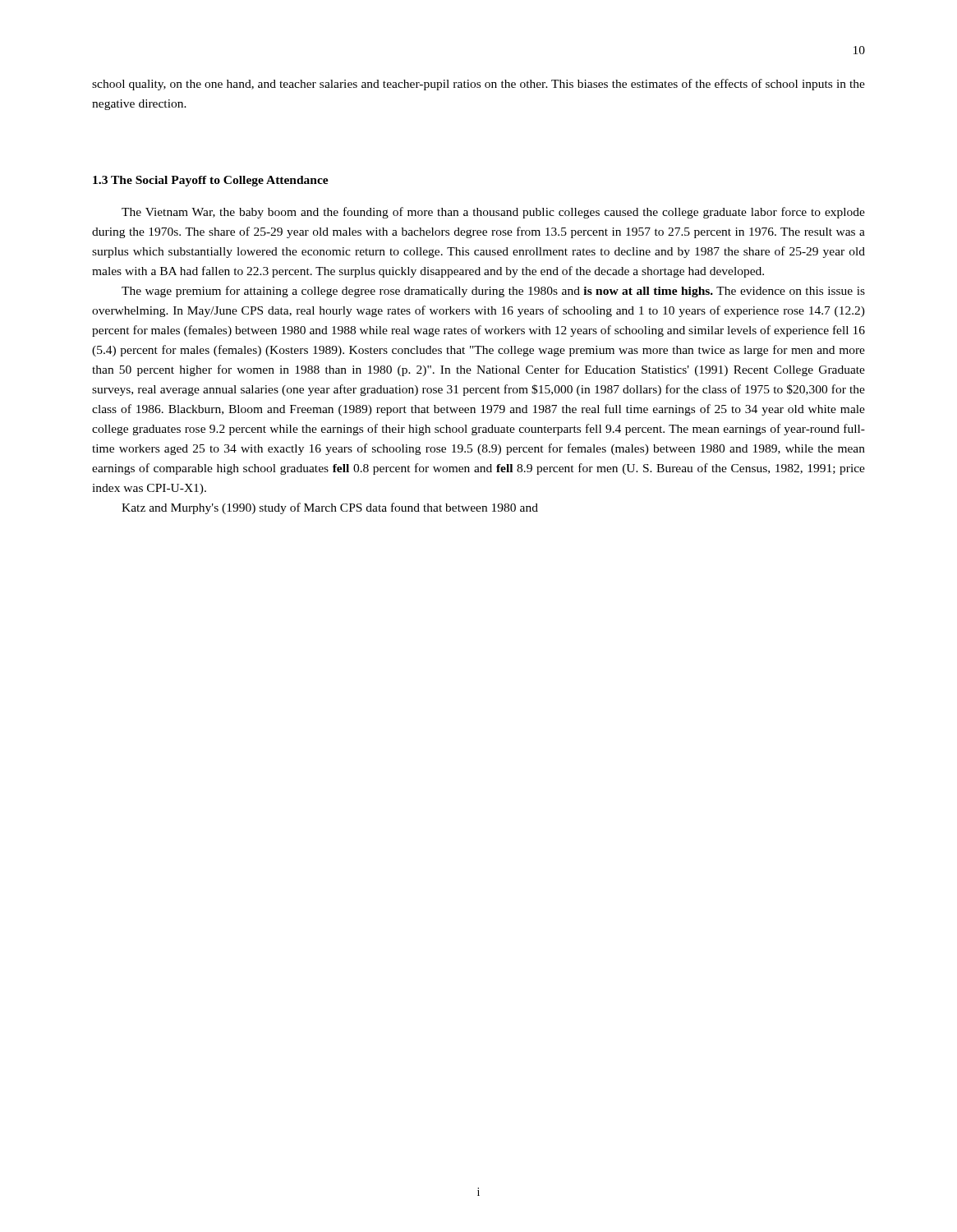
Task: Locate the text block that reads "The wage premium for attaining a college"
Action: coord(478,389)
